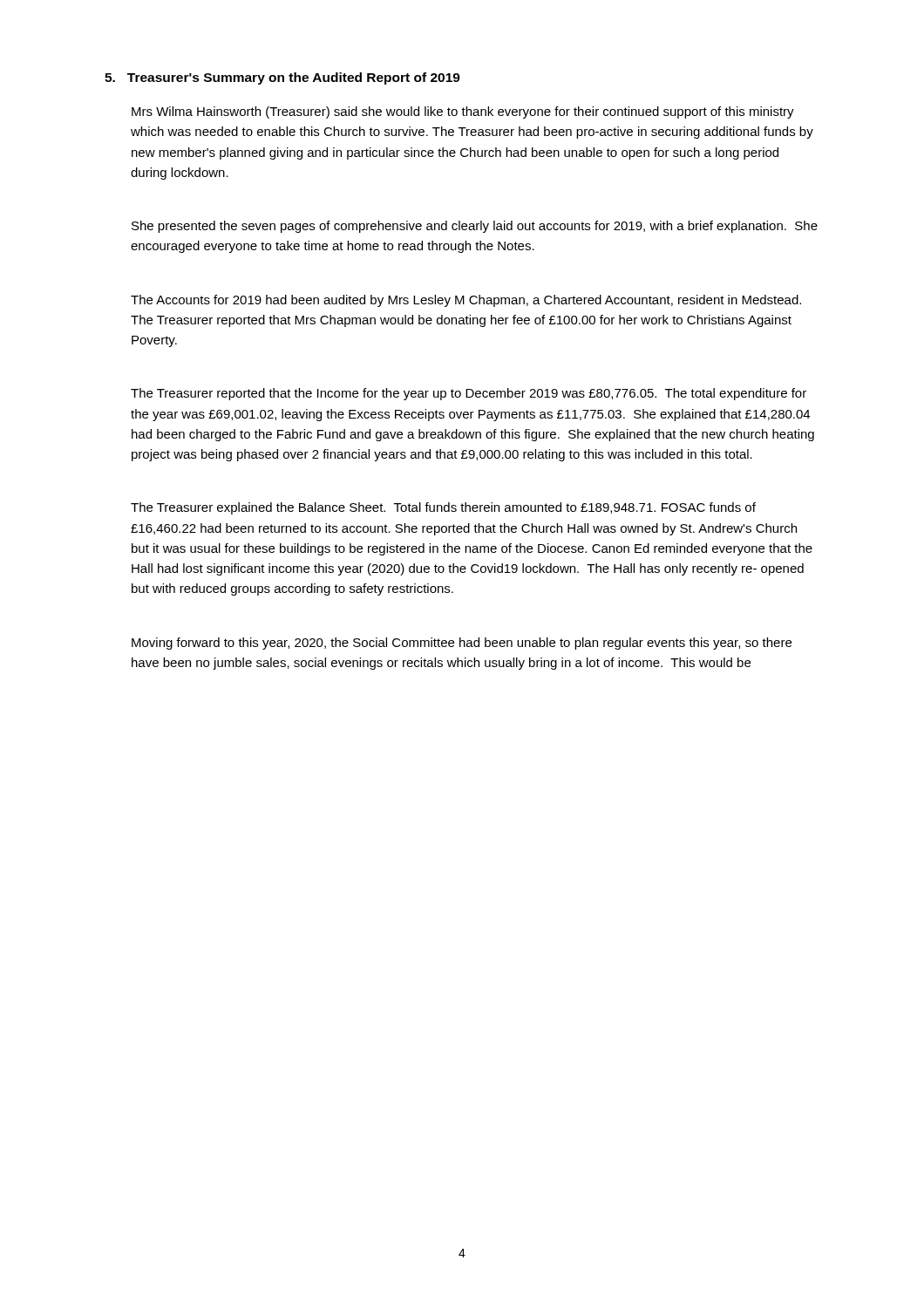Click the passage that begins "Moving forward to"
This screenshot has height=1308, width=924.
[x=461, y=652]
